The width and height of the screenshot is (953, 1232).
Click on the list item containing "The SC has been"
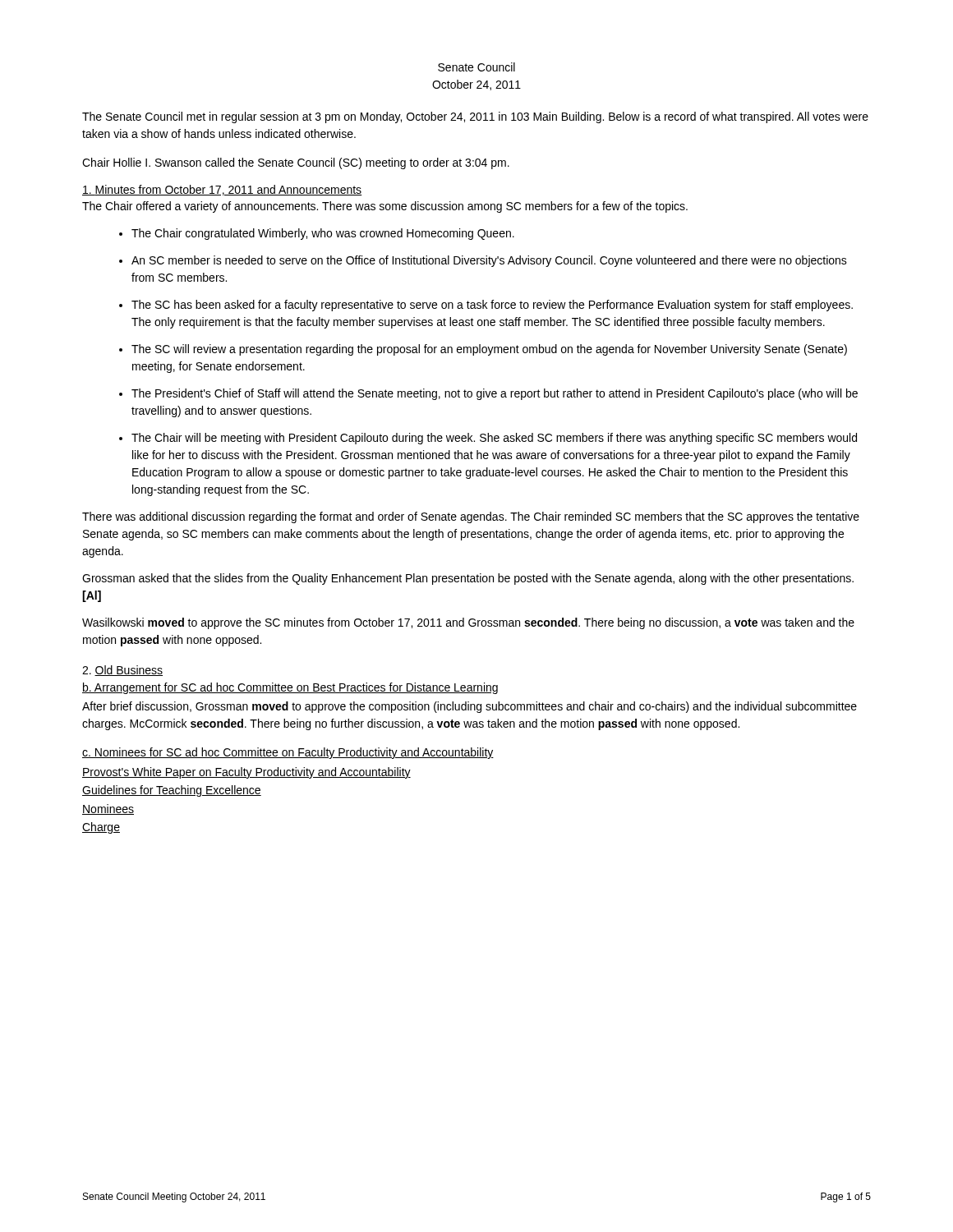(x=493, y=313)
